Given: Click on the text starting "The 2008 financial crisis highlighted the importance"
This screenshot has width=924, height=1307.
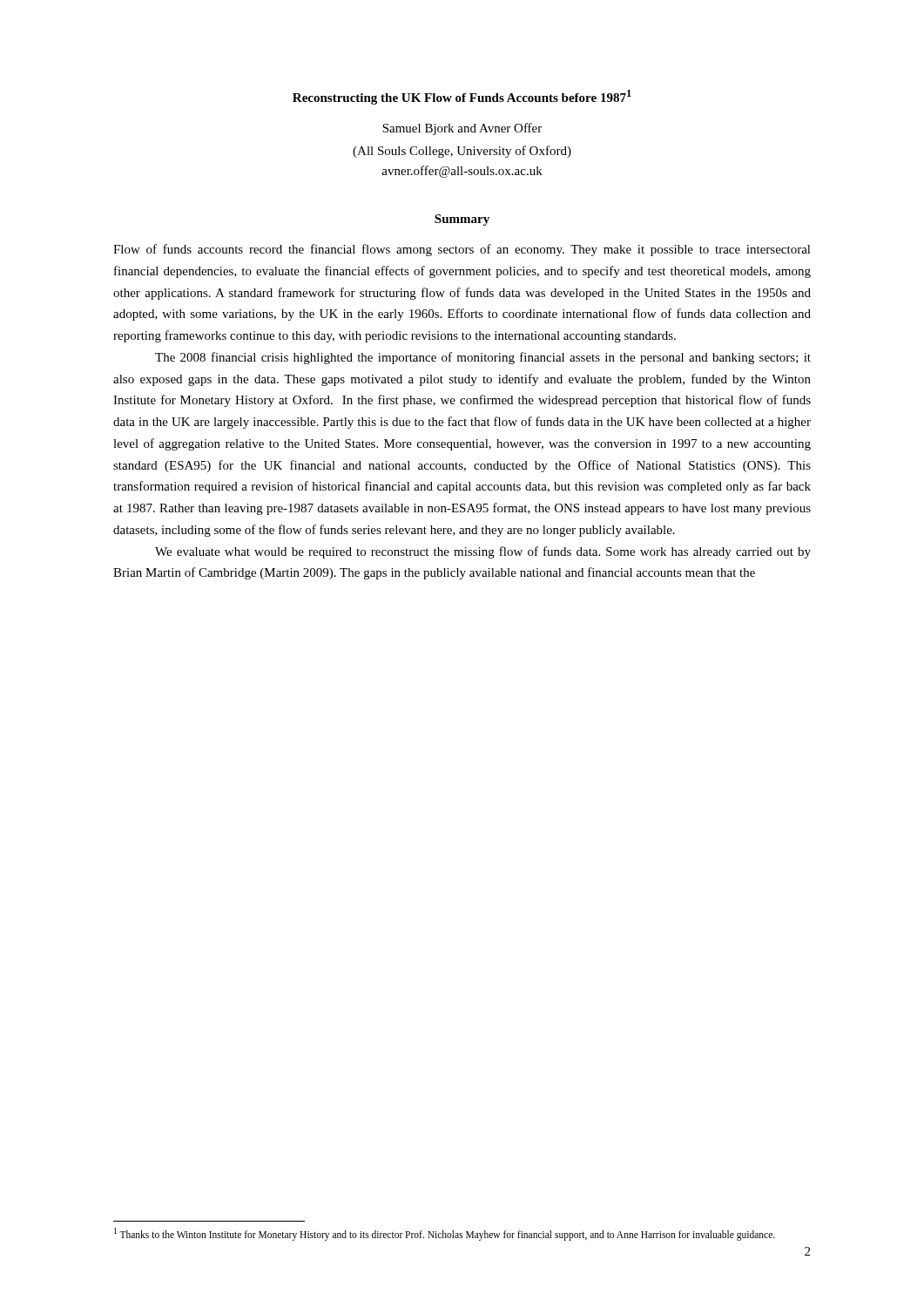Looking at the screenshot, I should point(462,443).
